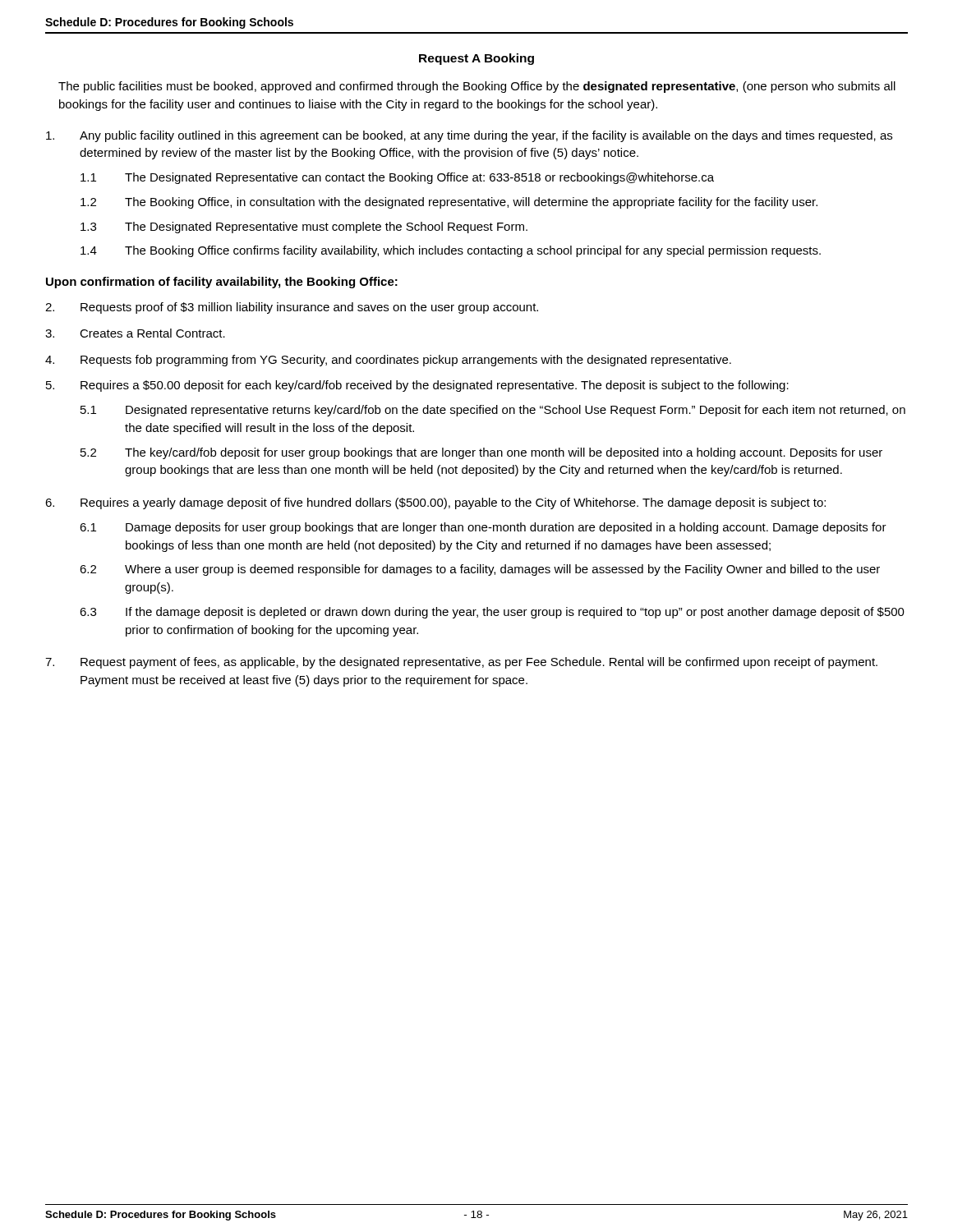This screenshot has height=1232, width=953.
Task: Locate the block of text that opens with "3 The Designated Representative must complete the"
Action: [494, 226]
